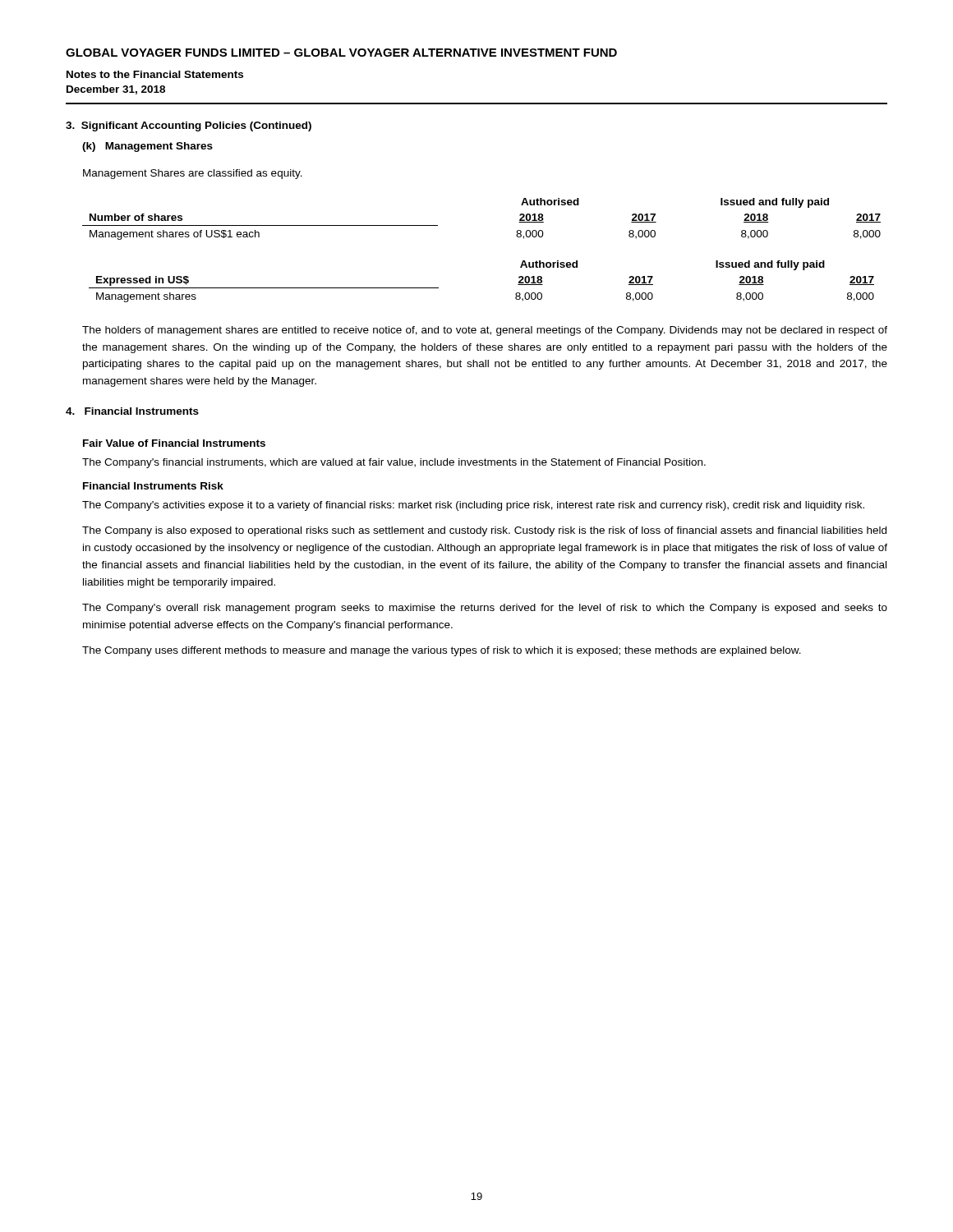Point to the block beginning "The holders of management shares"

click(485, 355)
